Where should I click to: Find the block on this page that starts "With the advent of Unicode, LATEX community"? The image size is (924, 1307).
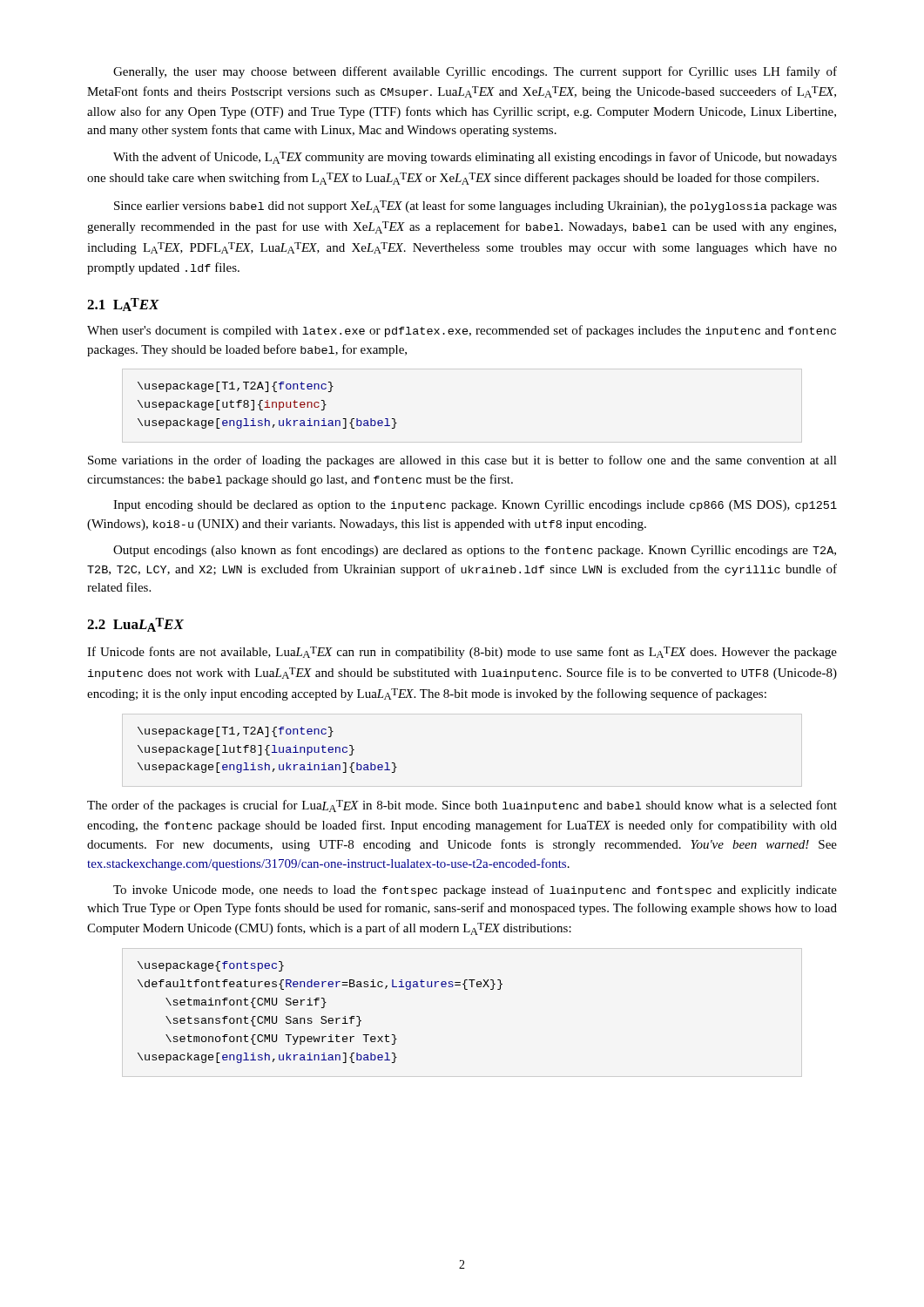point(462,168)
